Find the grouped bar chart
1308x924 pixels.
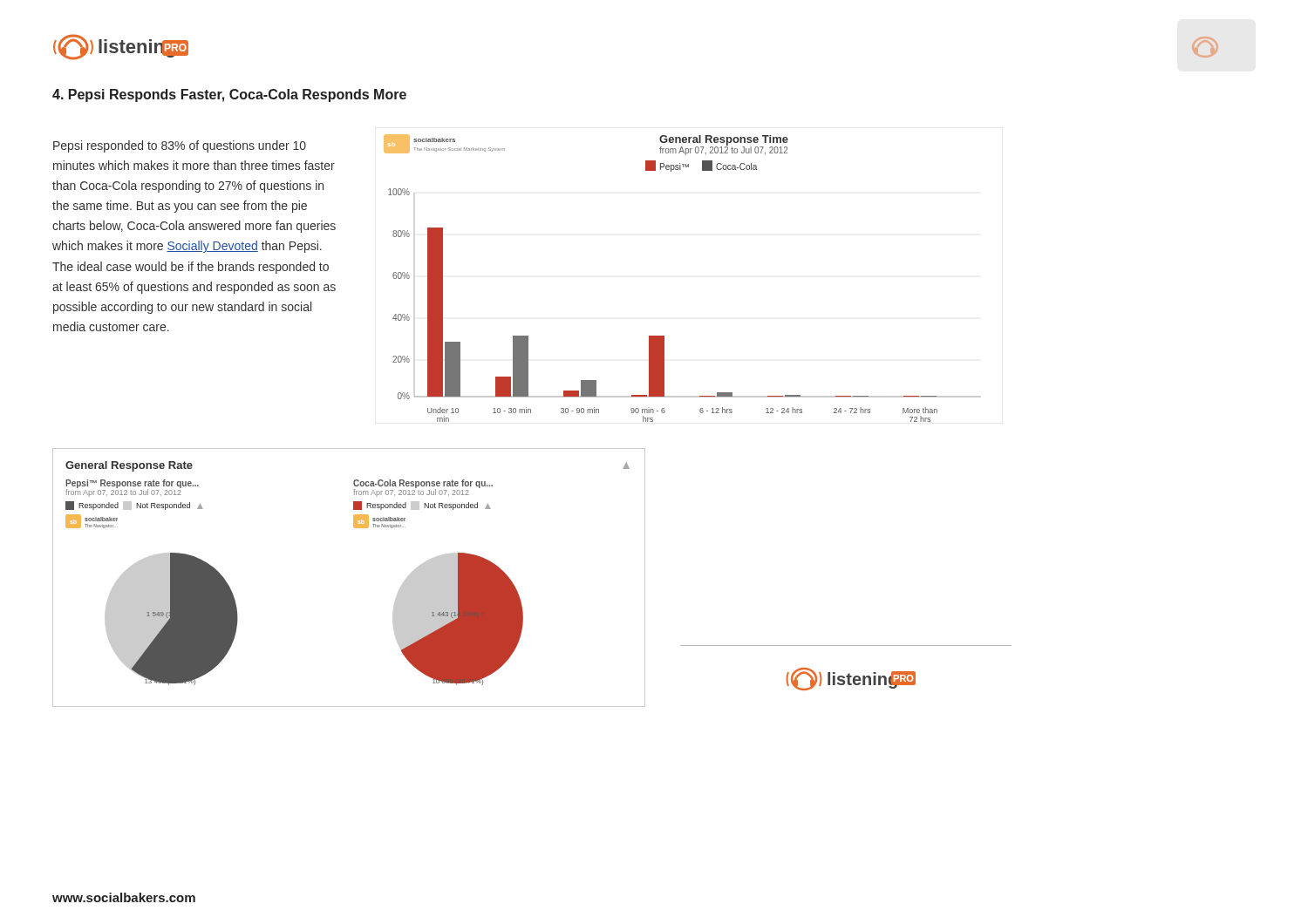click(x=689, y=275)
